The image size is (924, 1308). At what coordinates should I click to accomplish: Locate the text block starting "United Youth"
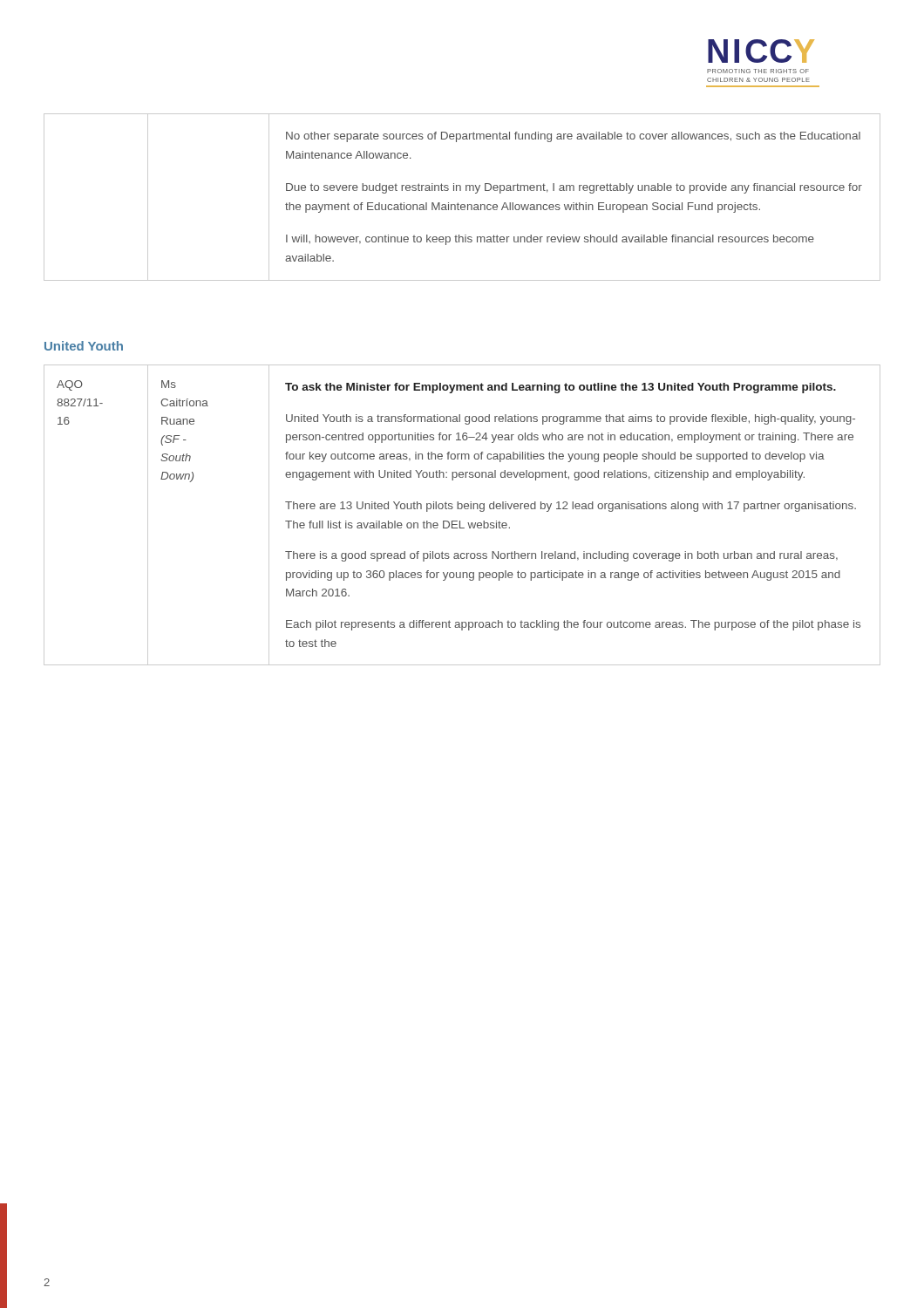coord(84,346)
